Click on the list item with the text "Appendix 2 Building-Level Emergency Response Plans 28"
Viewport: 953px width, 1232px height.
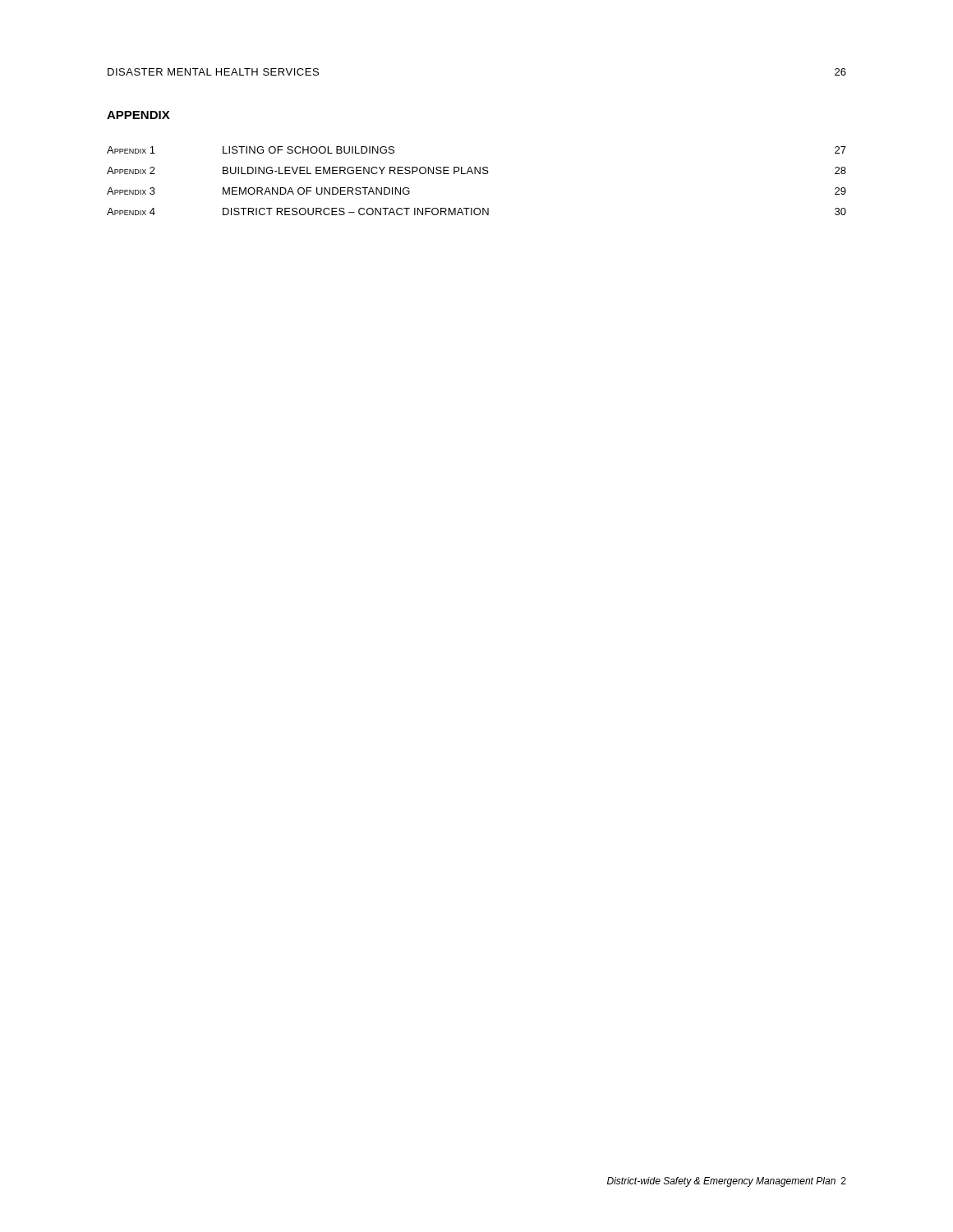click(476, 170)
